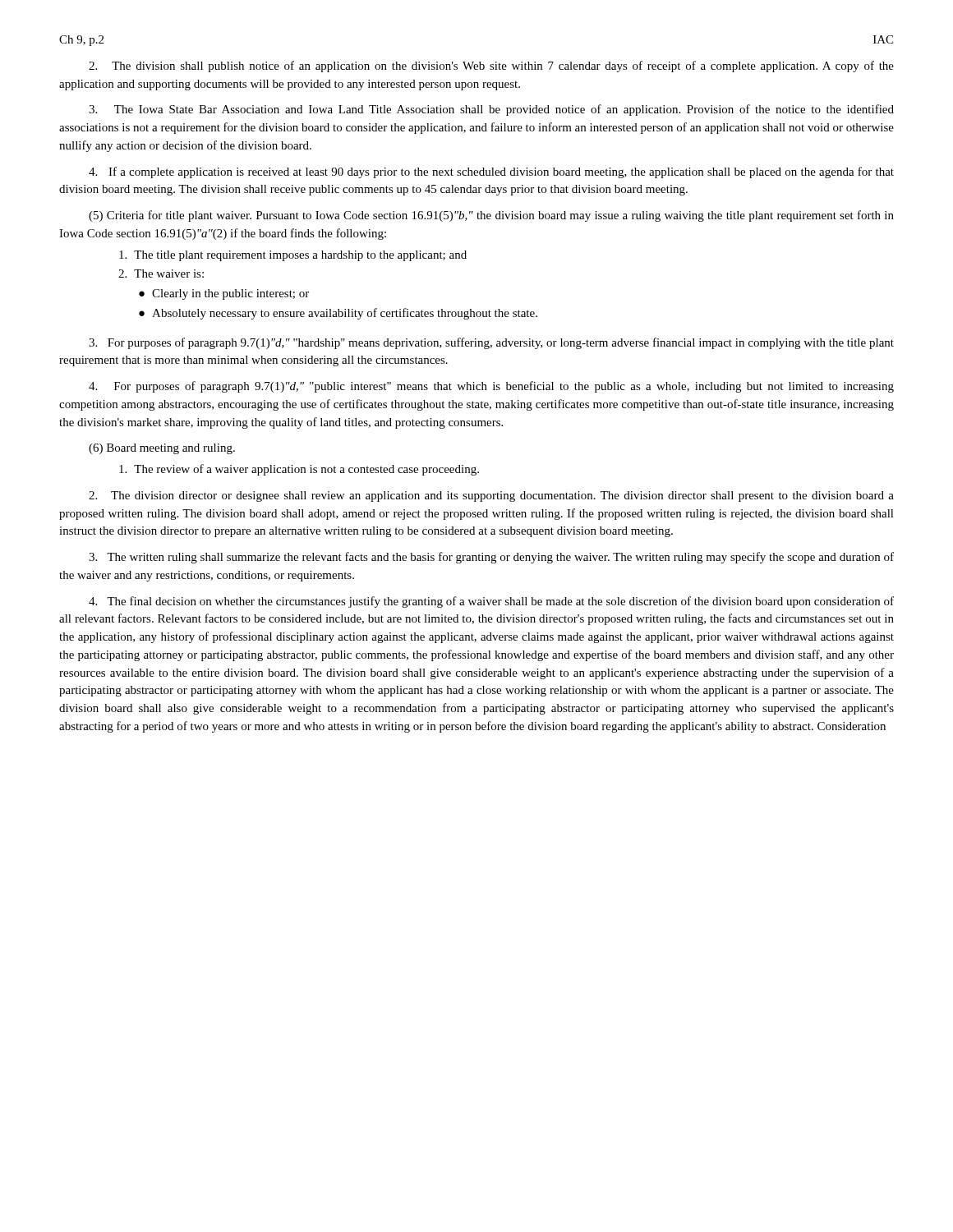Click on the text block starting "For purposes of paragraph 9.7(1)"d," "public"
This screenshot has width=953, height=1232.
[x=476, y=405]
